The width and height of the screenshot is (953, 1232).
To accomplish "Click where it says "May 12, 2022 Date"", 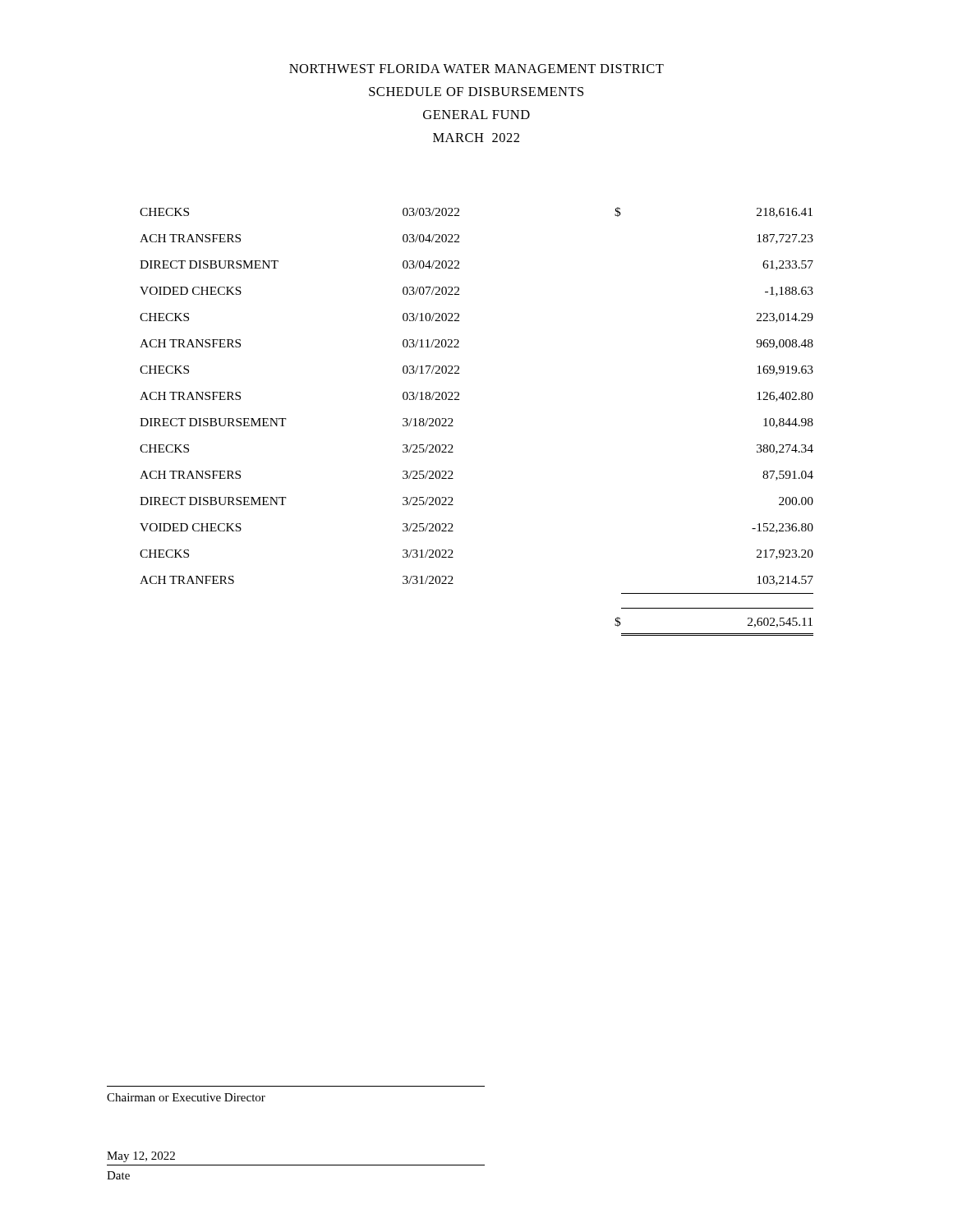I will click(x=296, y=1166).
